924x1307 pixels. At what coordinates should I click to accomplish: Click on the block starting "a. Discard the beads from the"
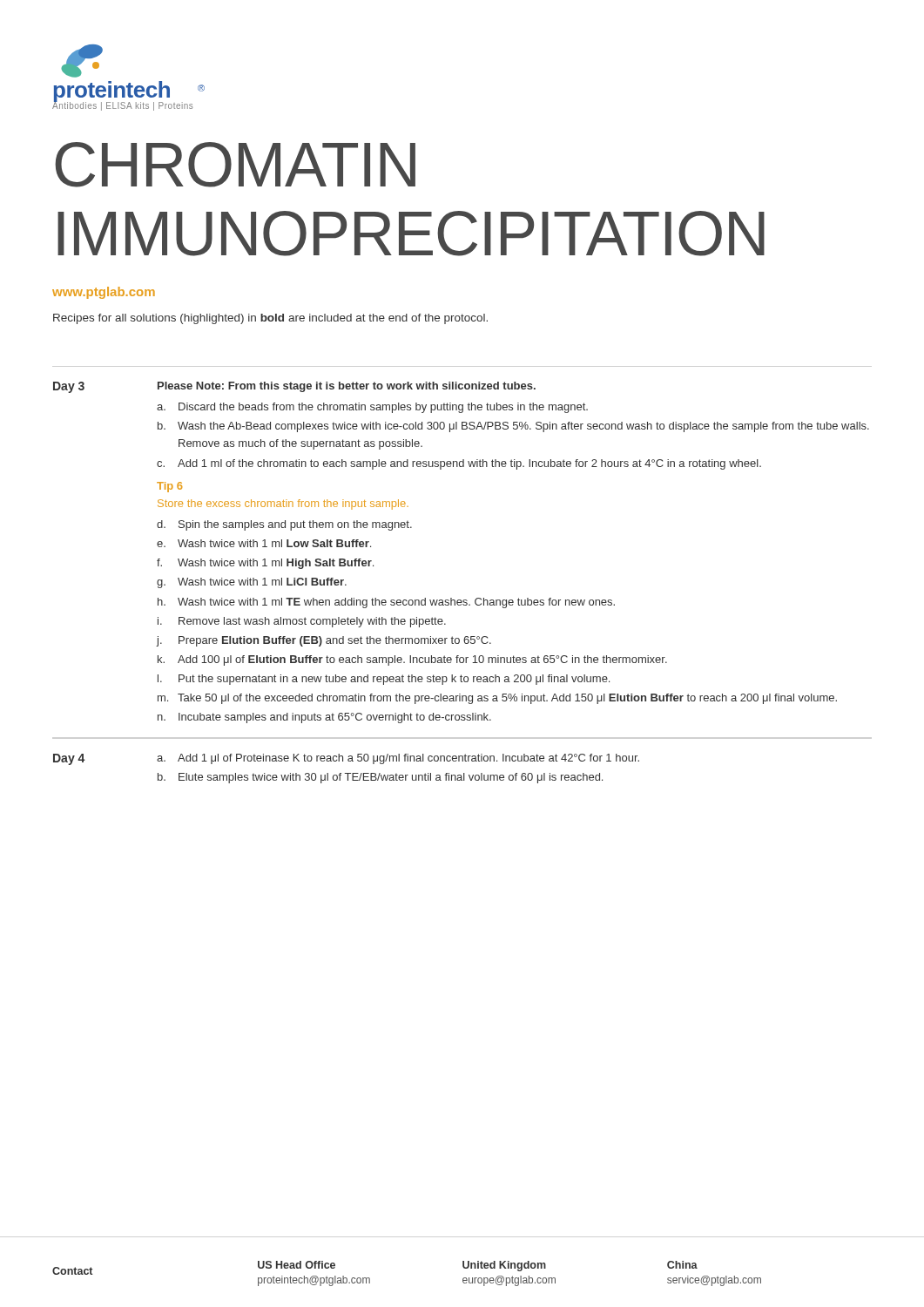coord(514,407)
